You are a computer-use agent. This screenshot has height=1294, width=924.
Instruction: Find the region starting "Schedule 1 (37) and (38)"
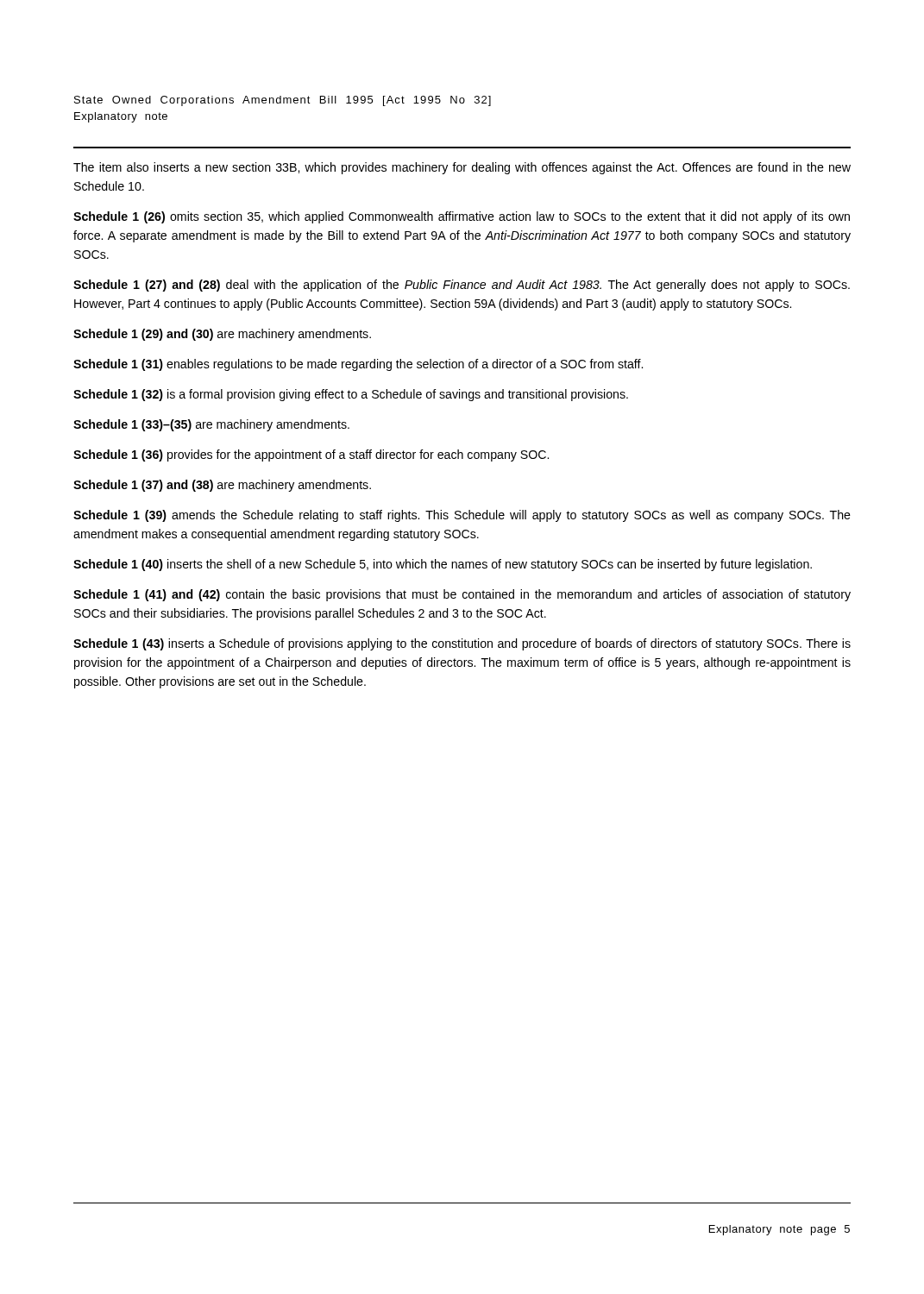223,485
